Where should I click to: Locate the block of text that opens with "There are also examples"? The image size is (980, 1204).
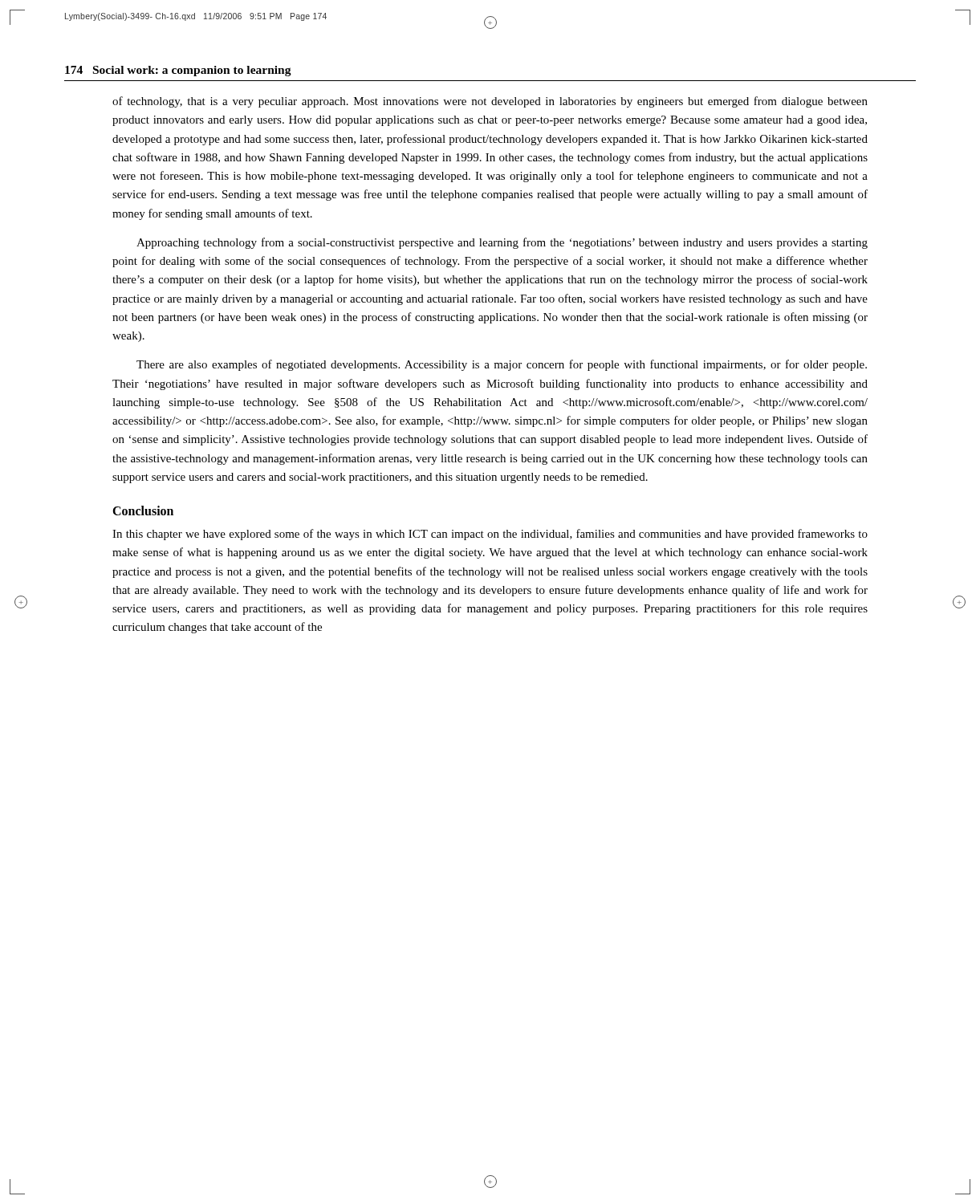tap(490, 421)
